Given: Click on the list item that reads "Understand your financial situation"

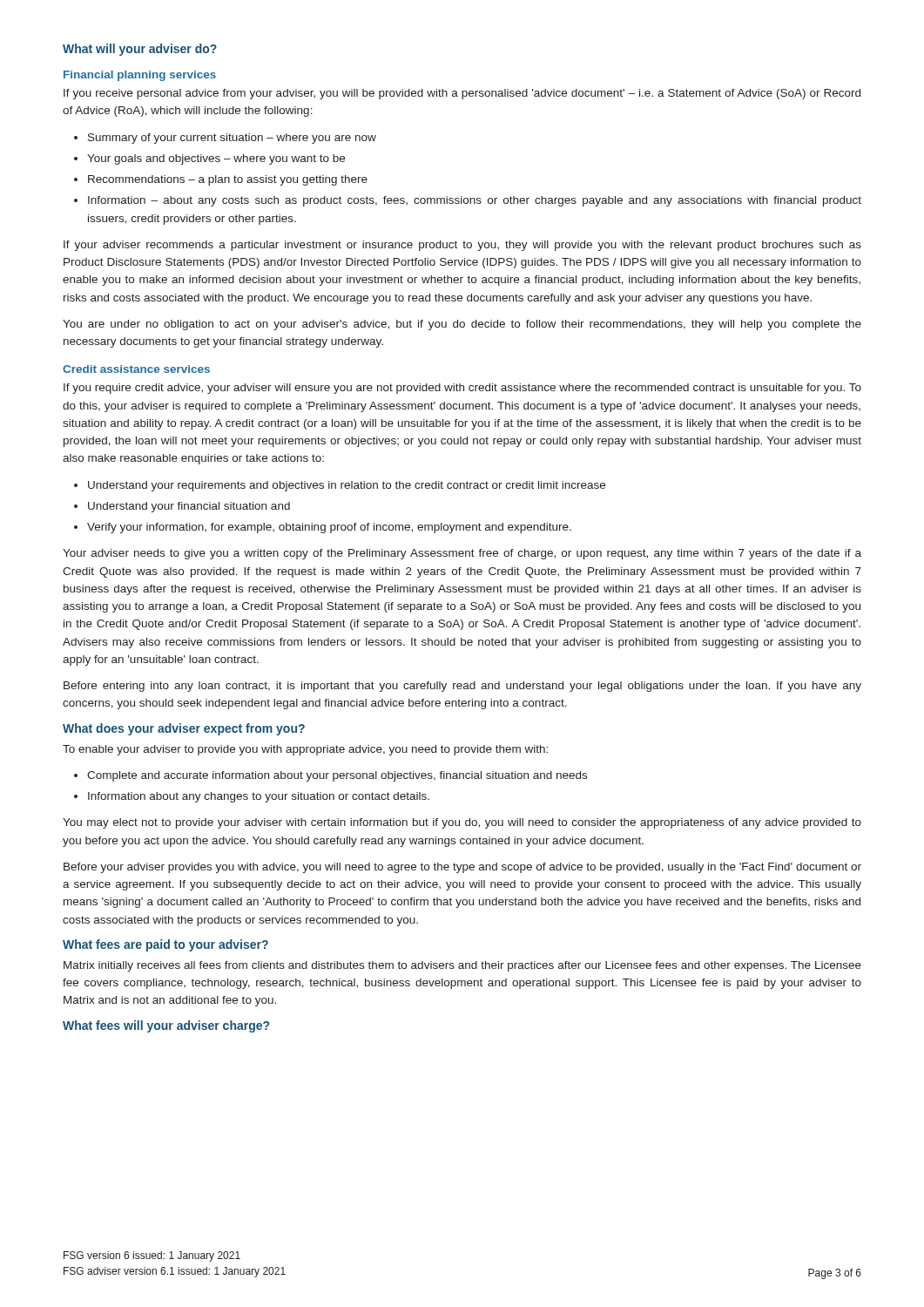Looking at the screenshot, I should [182, 507].
